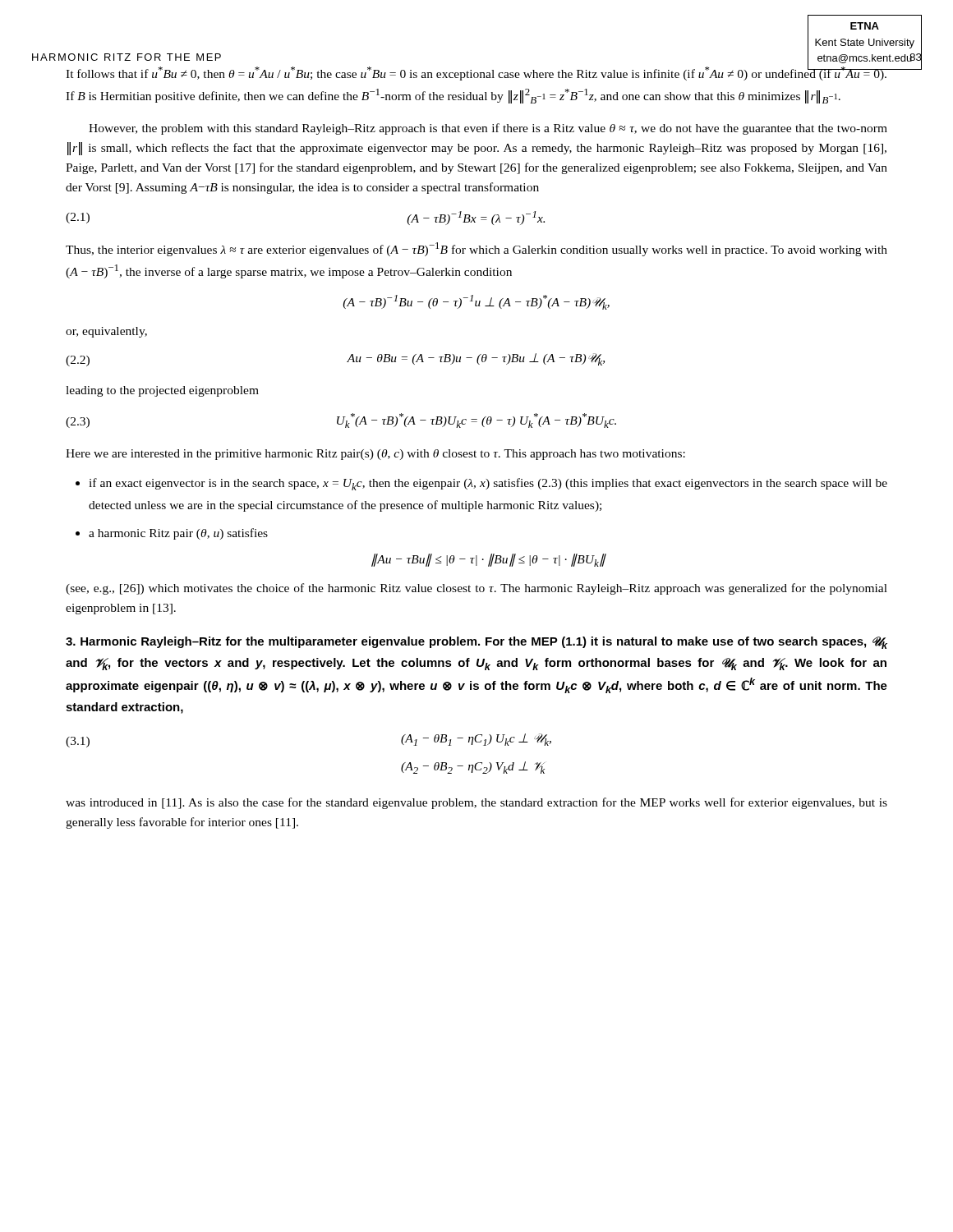Viewport: 953px width, 1232px height.
Task: Click on the text block with the text "Thus, the interior eigenvalues λ ≈"
Action: coord(476,259)
